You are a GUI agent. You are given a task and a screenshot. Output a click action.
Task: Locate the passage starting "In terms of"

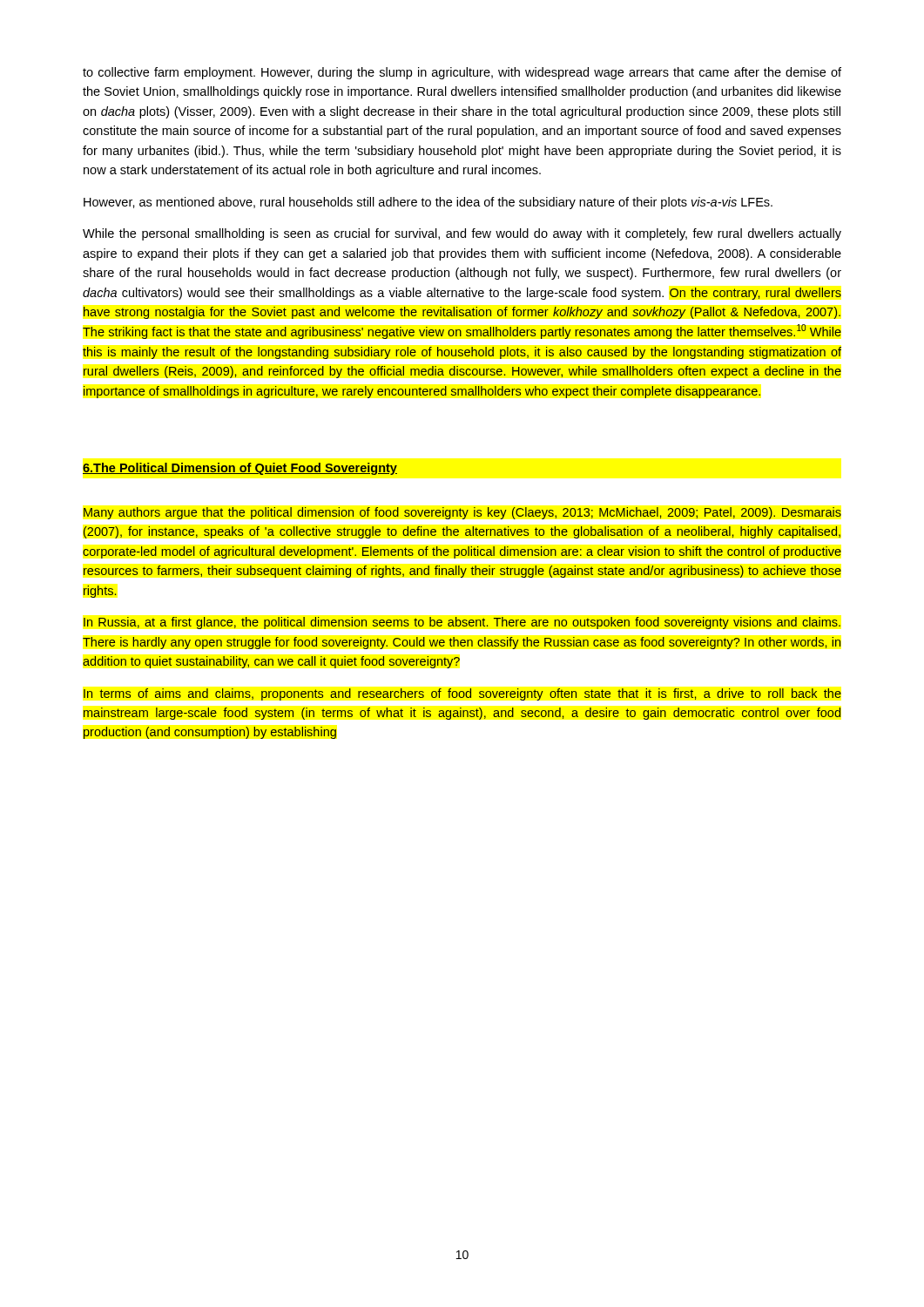point(462,713)
